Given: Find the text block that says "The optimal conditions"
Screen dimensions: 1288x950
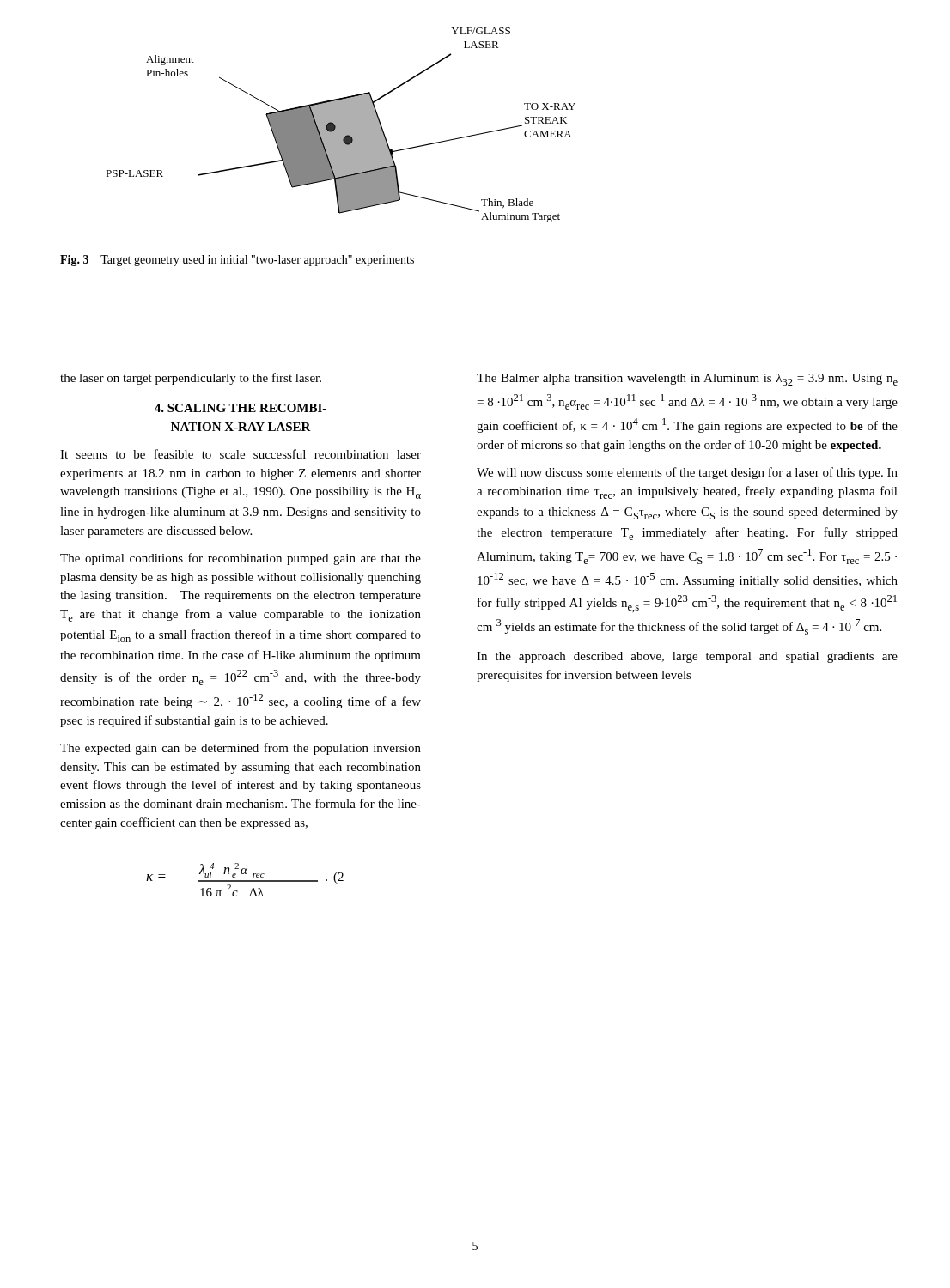Looking at the screenshot, I should click(240, 639).
